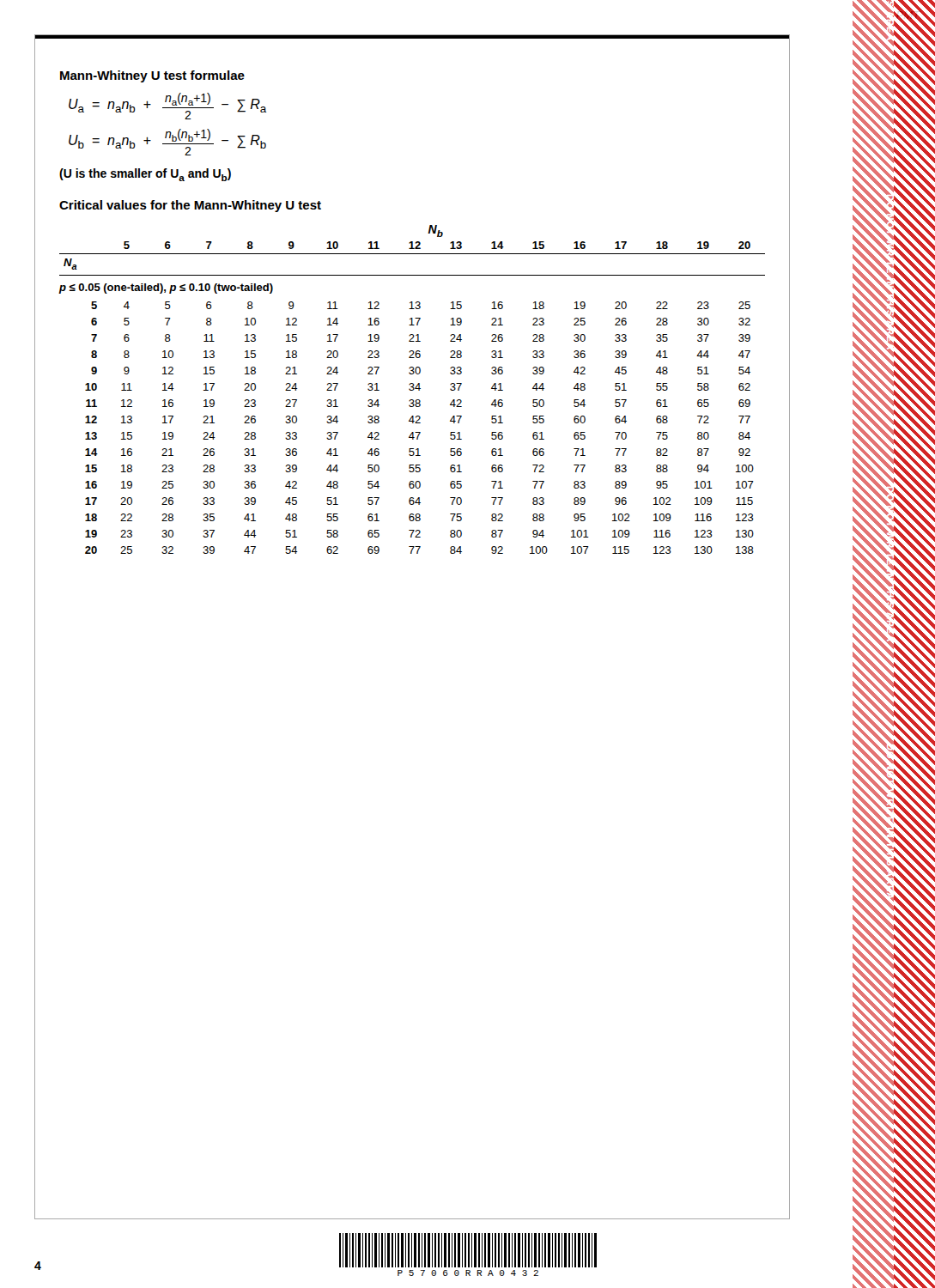Select the section header containing "Critical values for the"
Viewport: 935px width, 1288px height.
click(190, 205)
